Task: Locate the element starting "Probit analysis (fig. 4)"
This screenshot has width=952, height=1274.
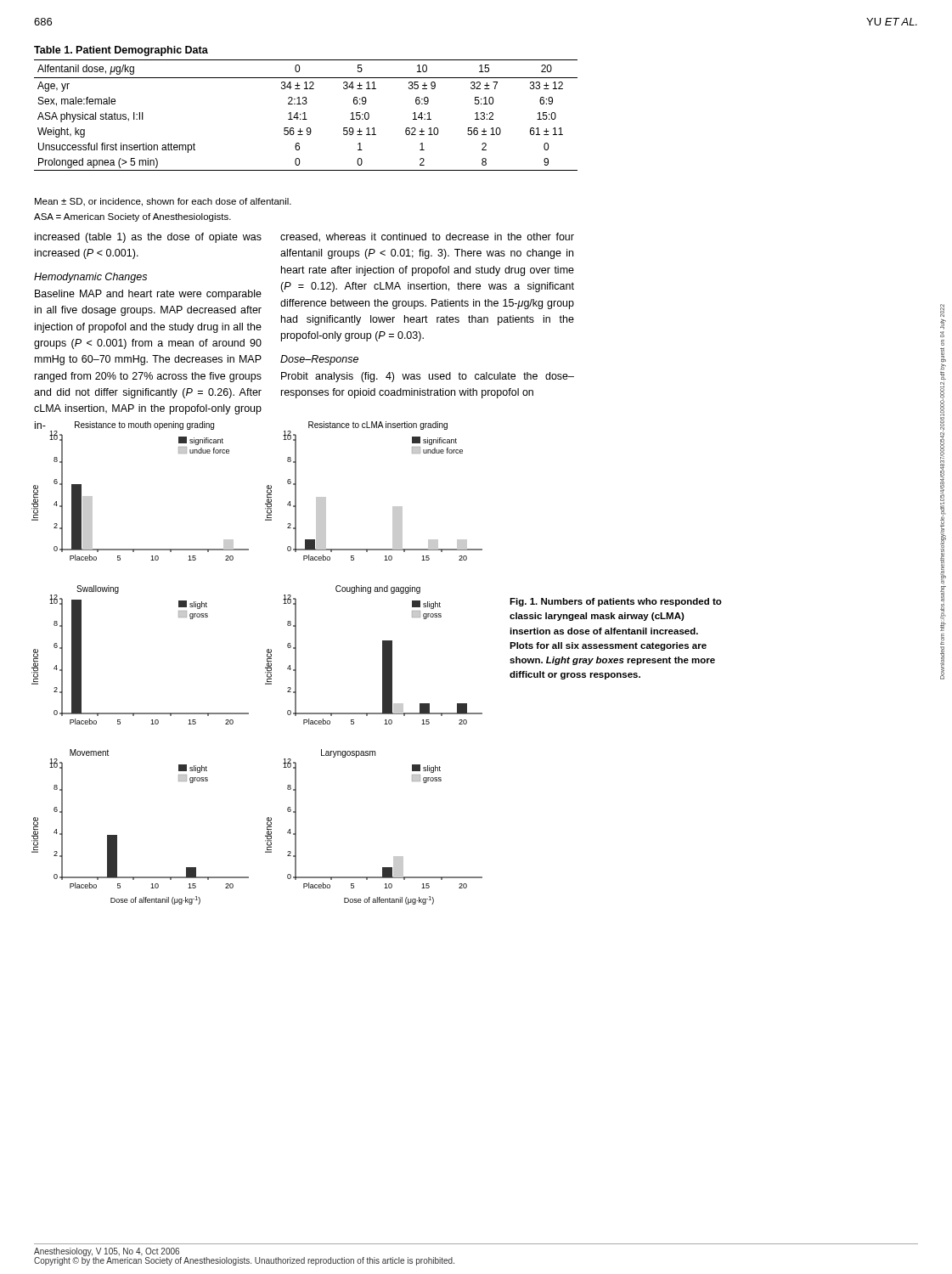Action: [x=427, y=384]
